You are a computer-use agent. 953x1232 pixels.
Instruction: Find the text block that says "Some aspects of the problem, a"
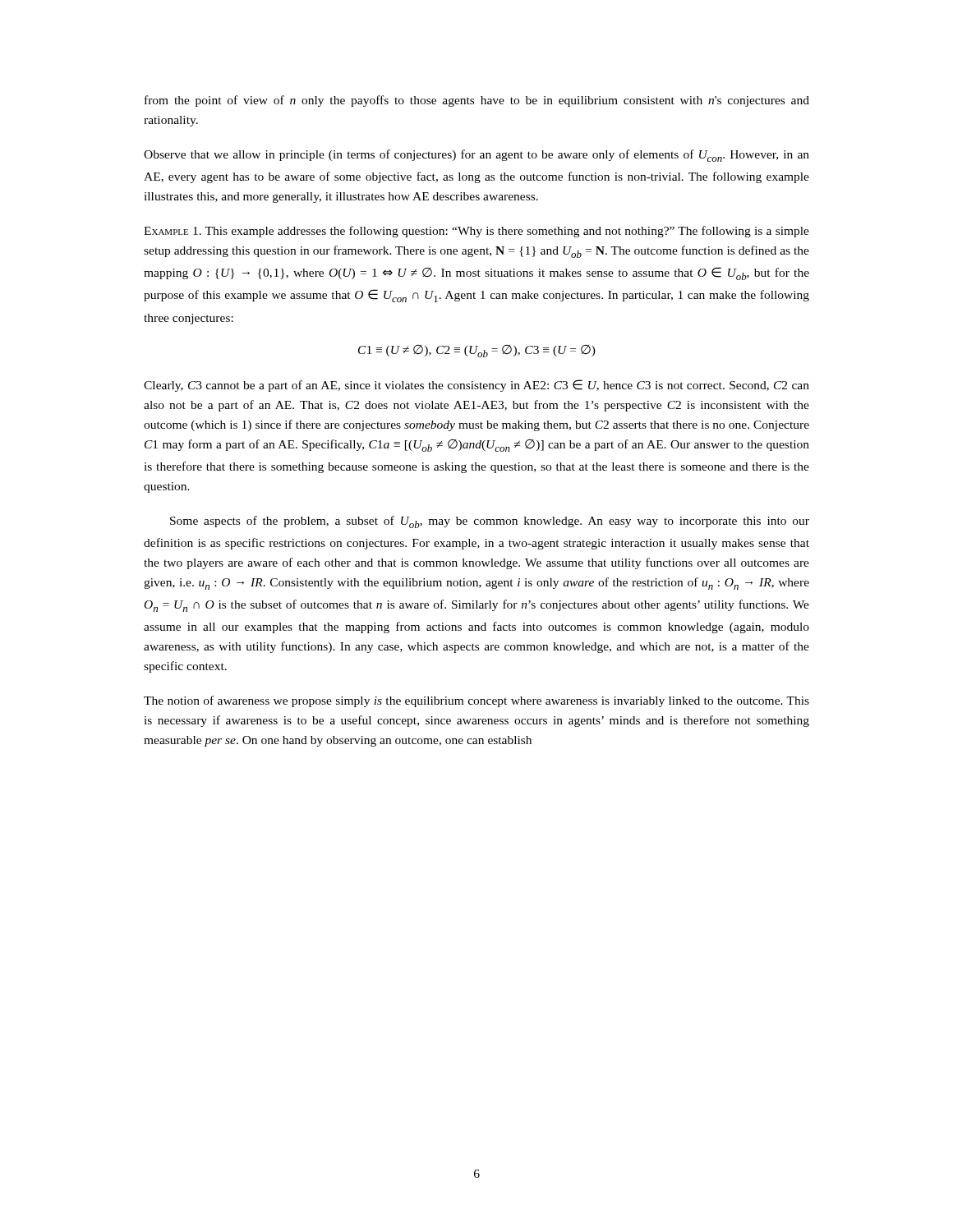(x=476, y=593)
